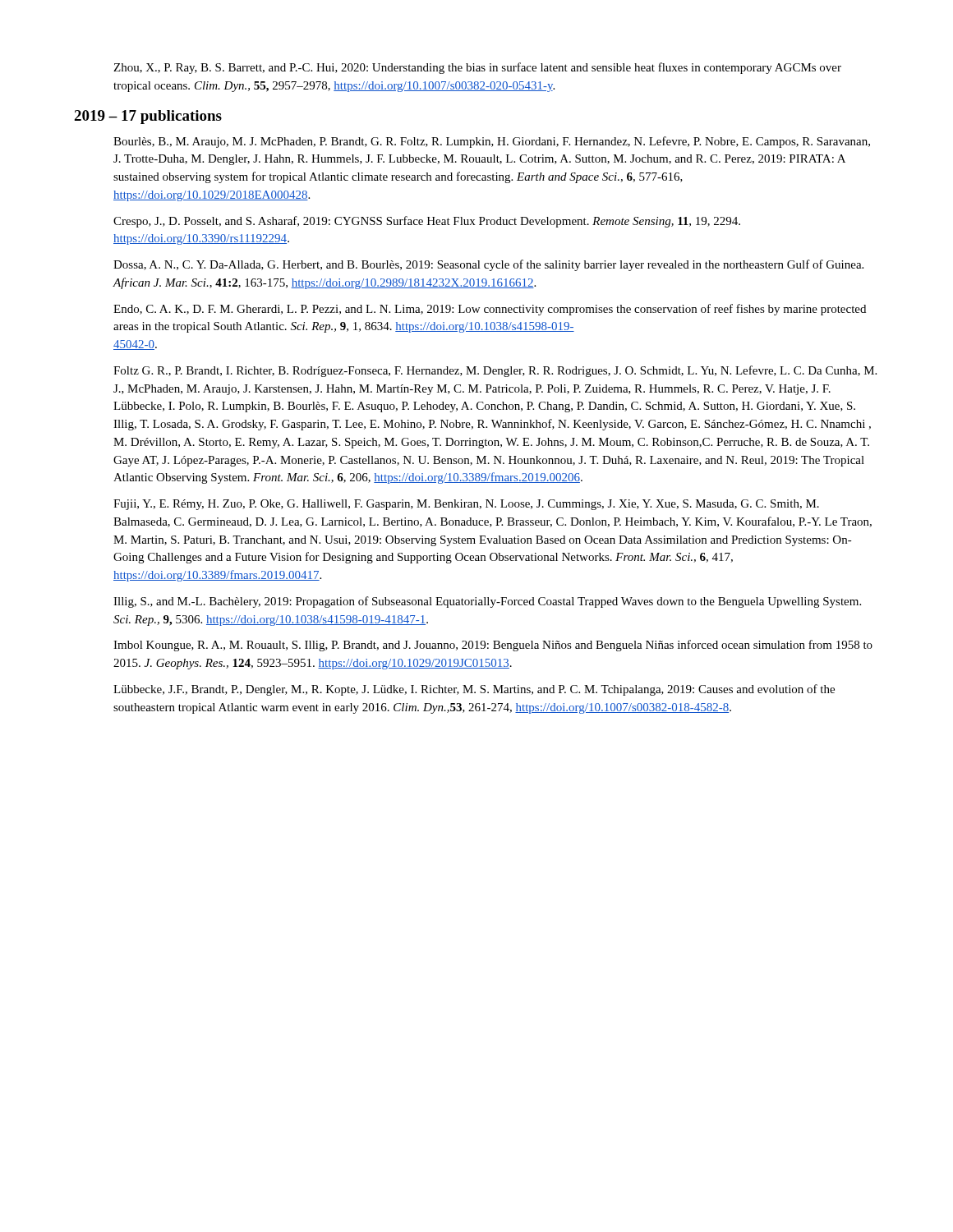Locate the region starting "Endo, C. A. K.,"

476,327
